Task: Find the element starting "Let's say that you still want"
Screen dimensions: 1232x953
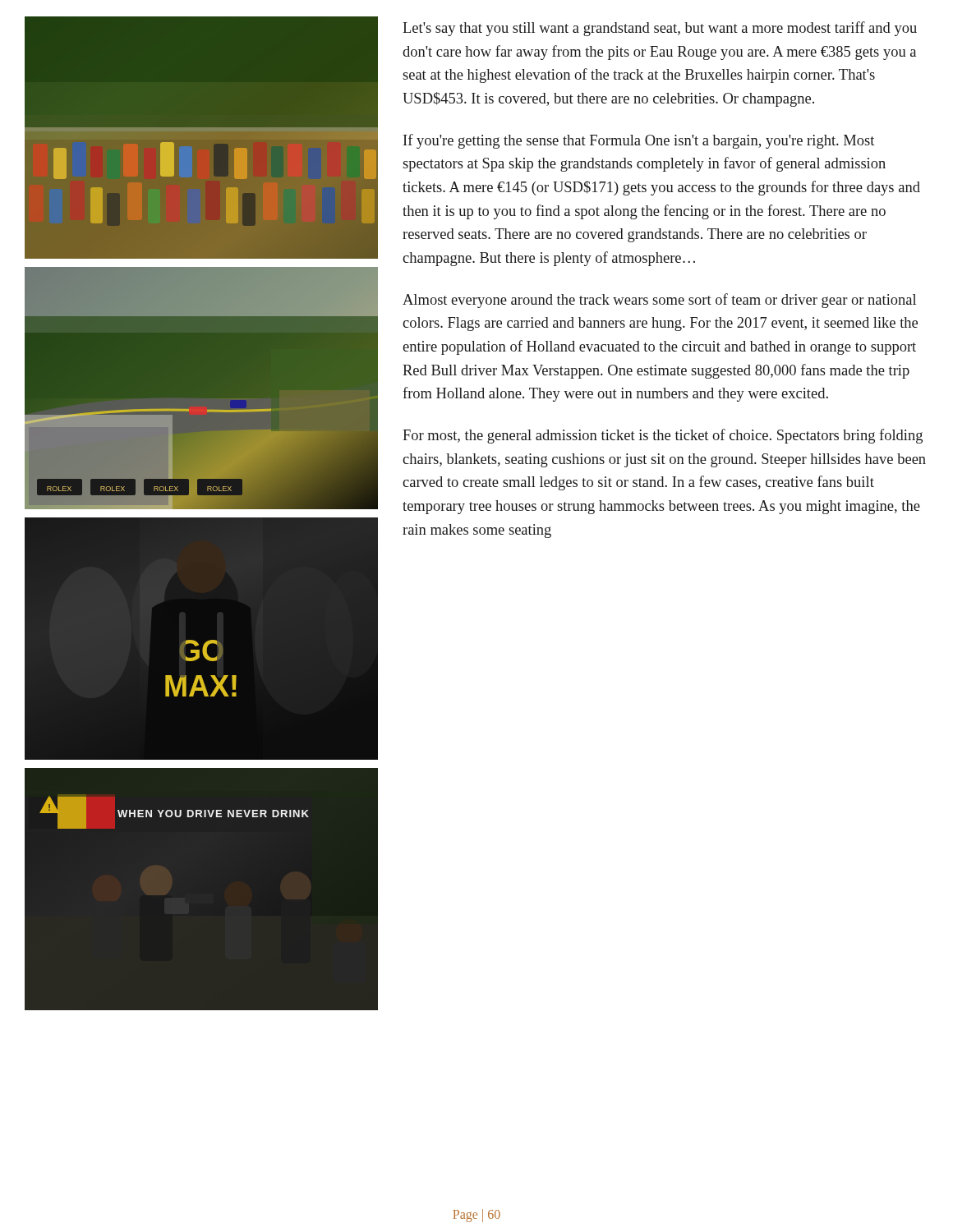Action: click(660, 63)
